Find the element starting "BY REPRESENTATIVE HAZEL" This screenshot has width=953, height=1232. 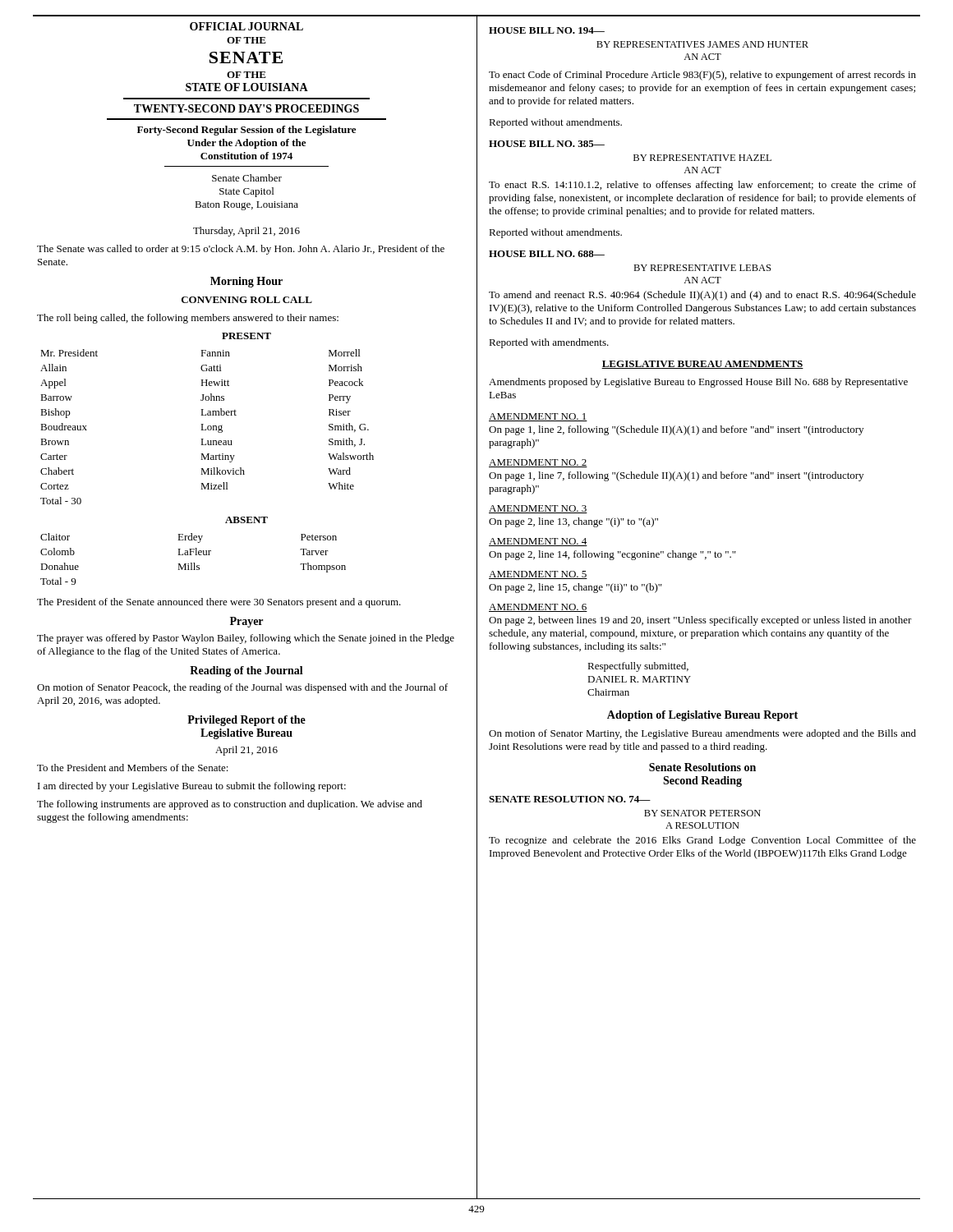pos(702,164)
